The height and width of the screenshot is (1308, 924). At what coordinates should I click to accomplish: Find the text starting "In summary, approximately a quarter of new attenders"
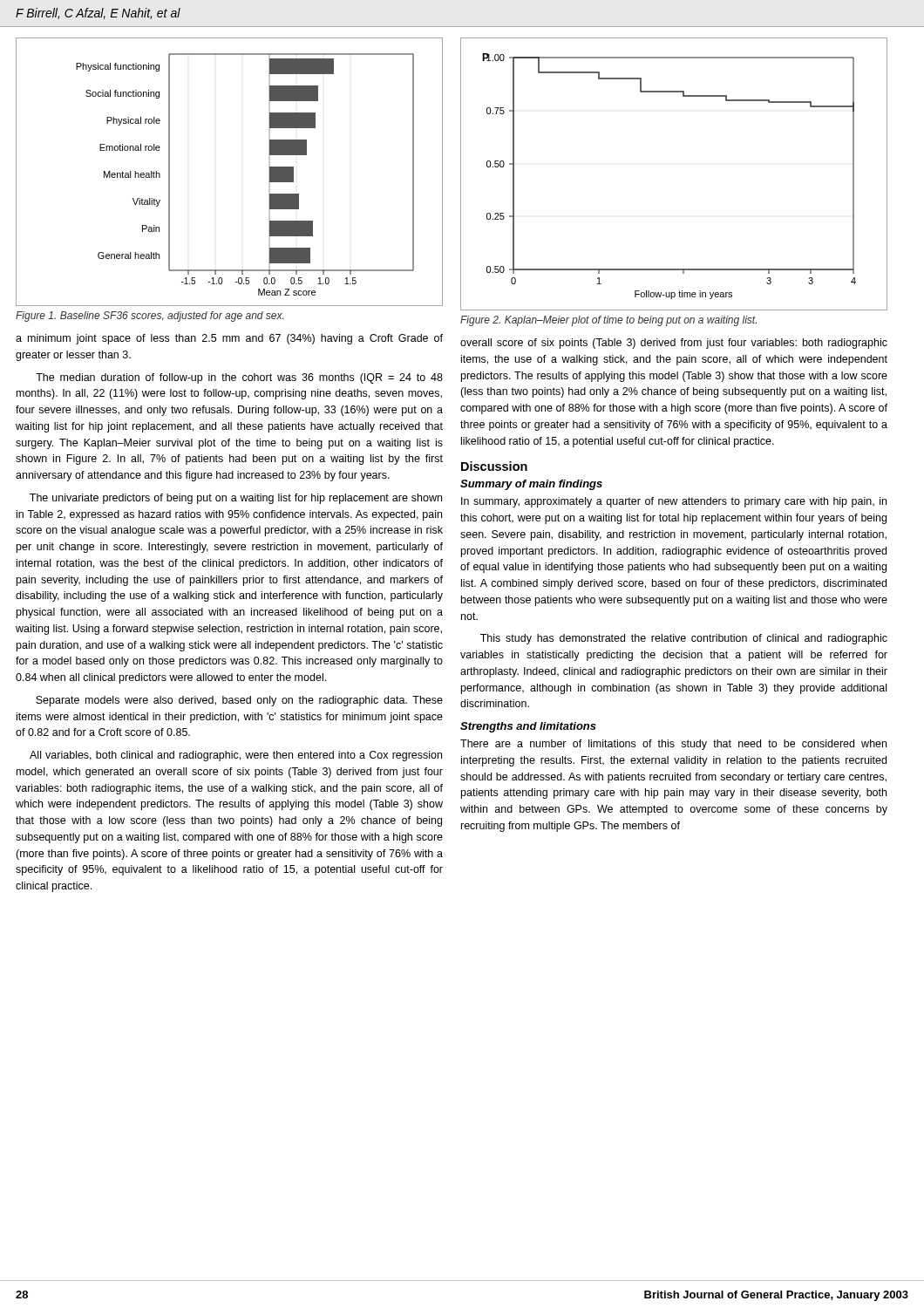click(x=674, y=559)
